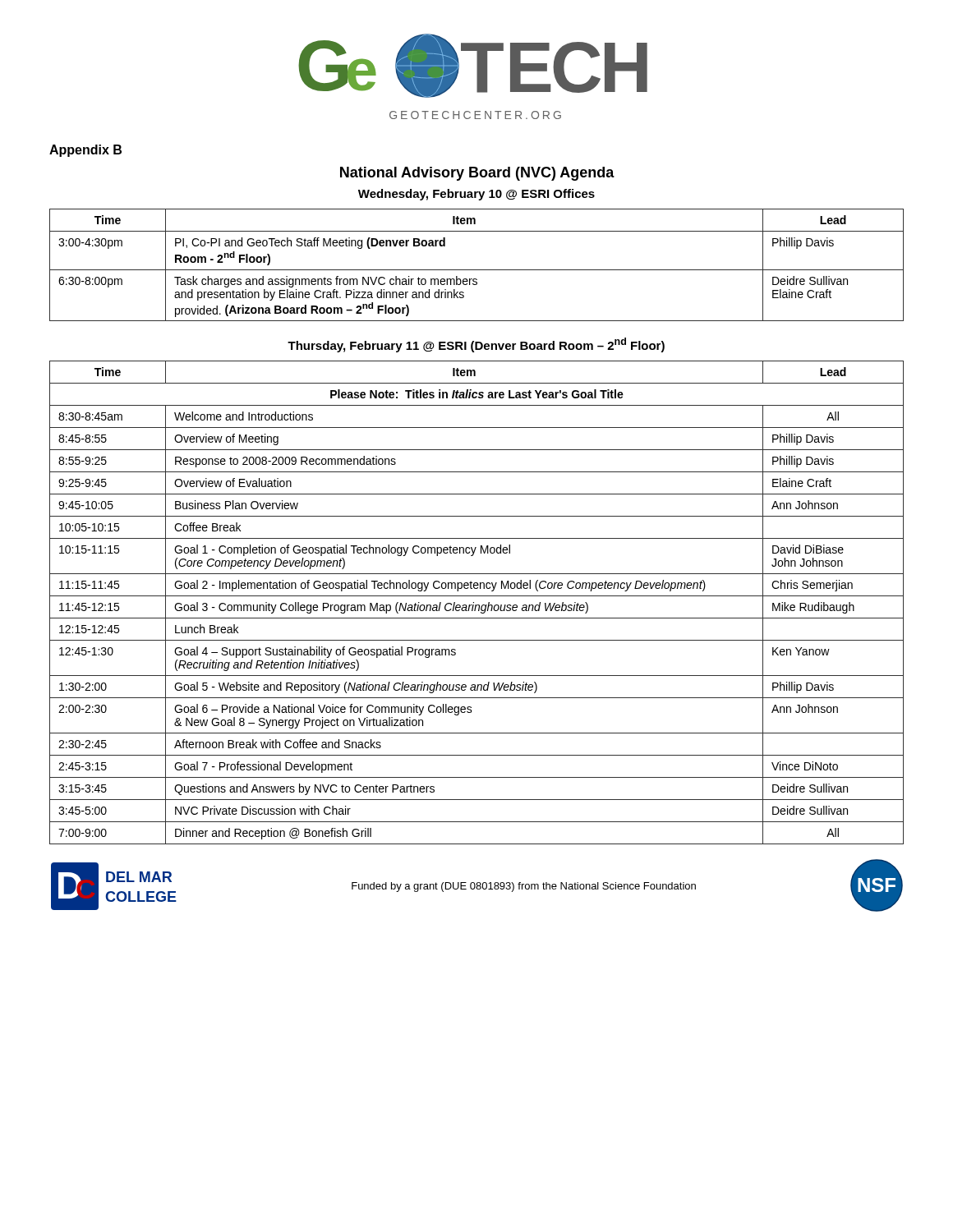Locate the block starting "Thursday, February 11 @"
This screenshot has width=953, height=1232.
tap(476, 344)
